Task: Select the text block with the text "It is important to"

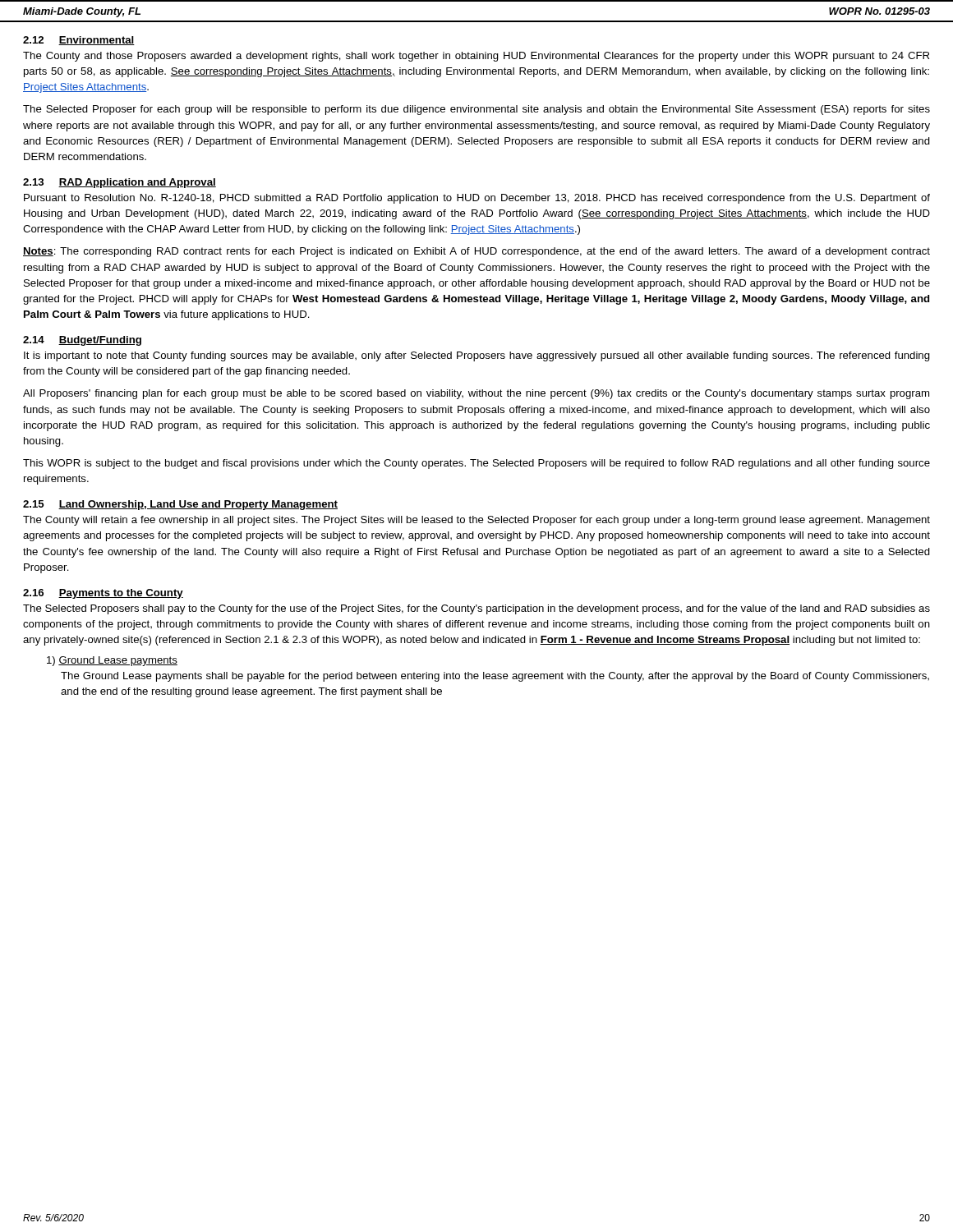Action: 476,363
